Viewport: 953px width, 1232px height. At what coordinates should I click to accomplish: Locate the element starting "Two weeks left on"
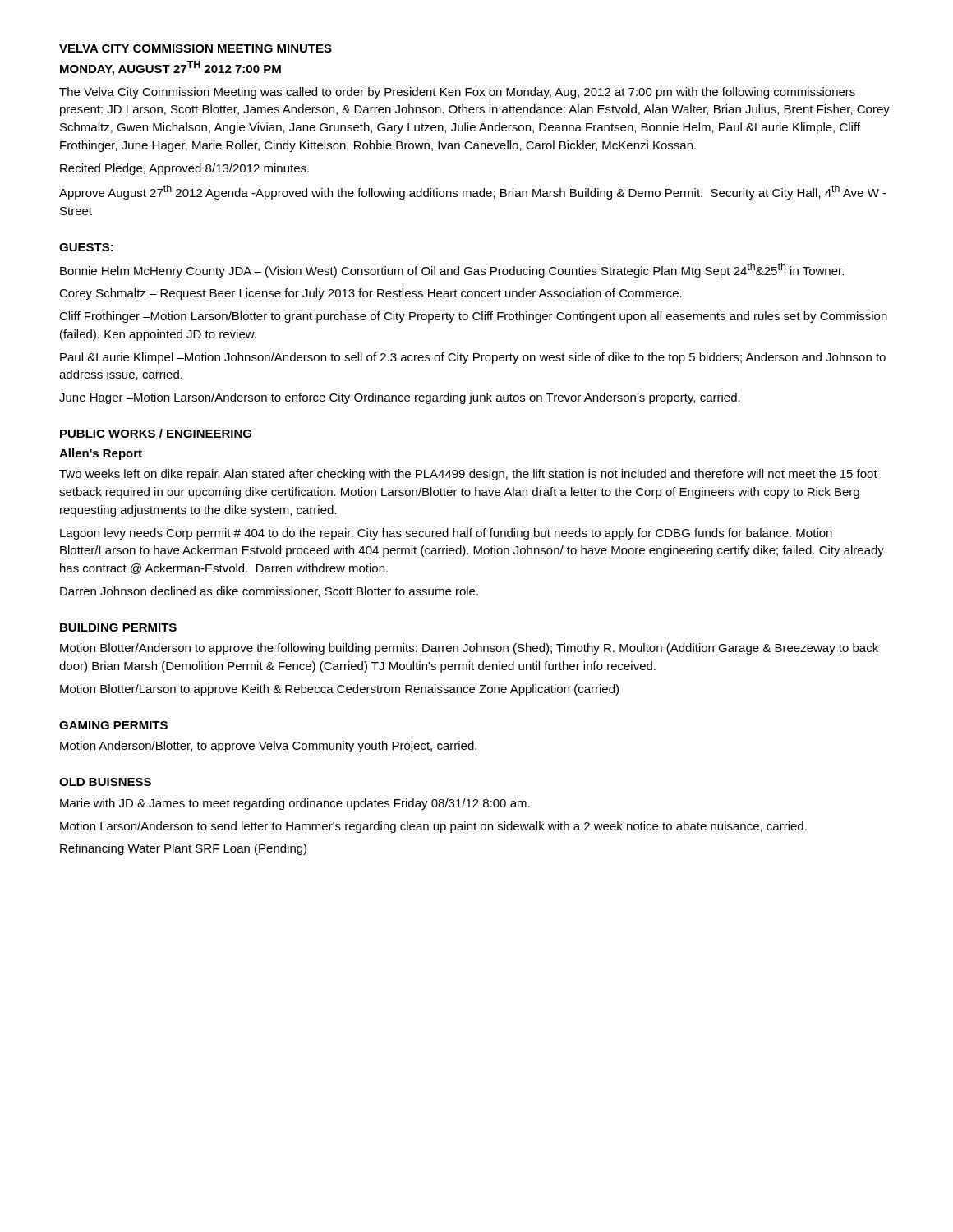[476, 492]
